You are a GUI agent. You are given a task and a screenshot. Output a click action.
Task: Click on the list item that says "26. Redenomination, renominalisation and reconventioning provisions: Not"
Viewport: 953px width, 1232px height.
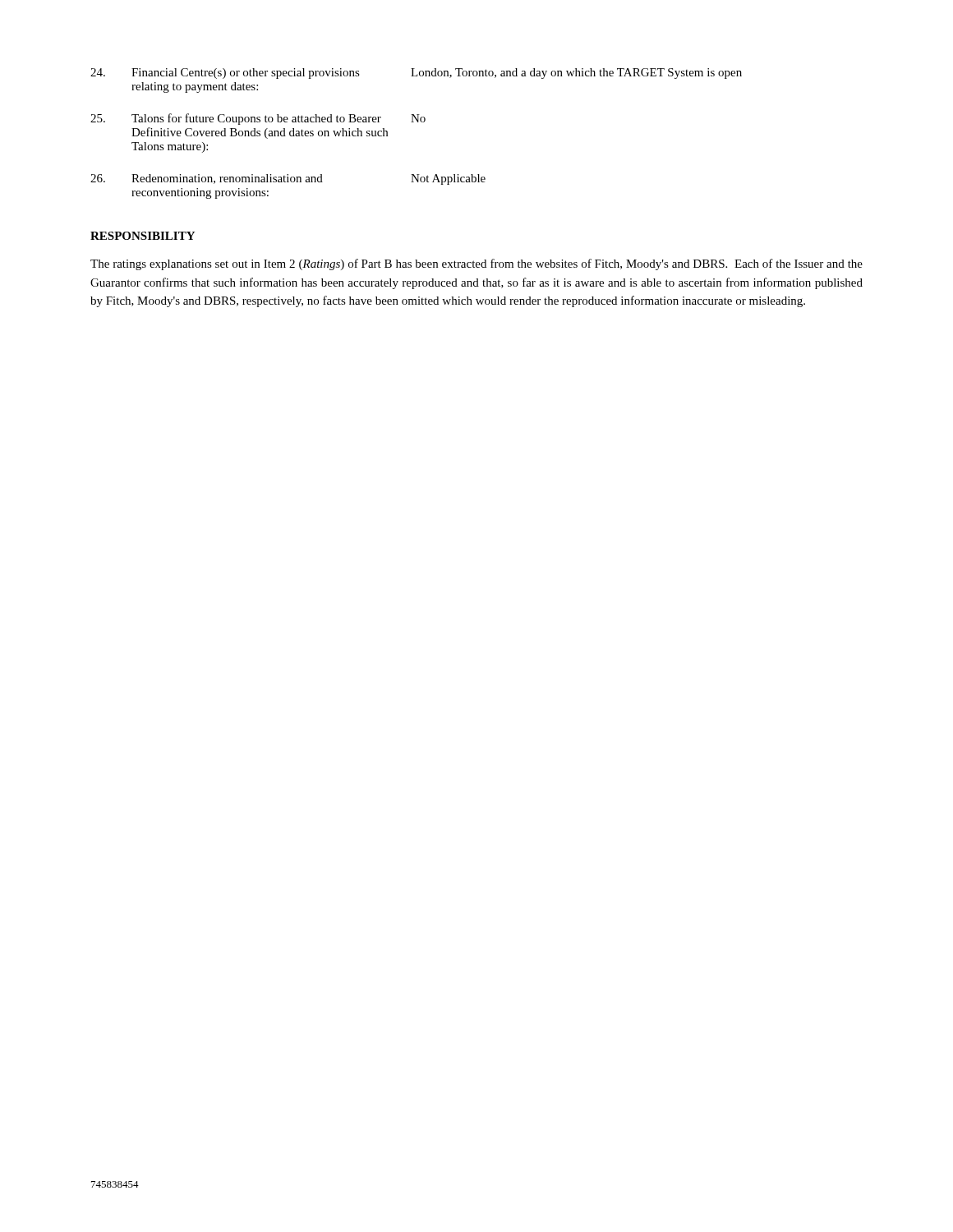pyautogui.click(x=476, y=186)
